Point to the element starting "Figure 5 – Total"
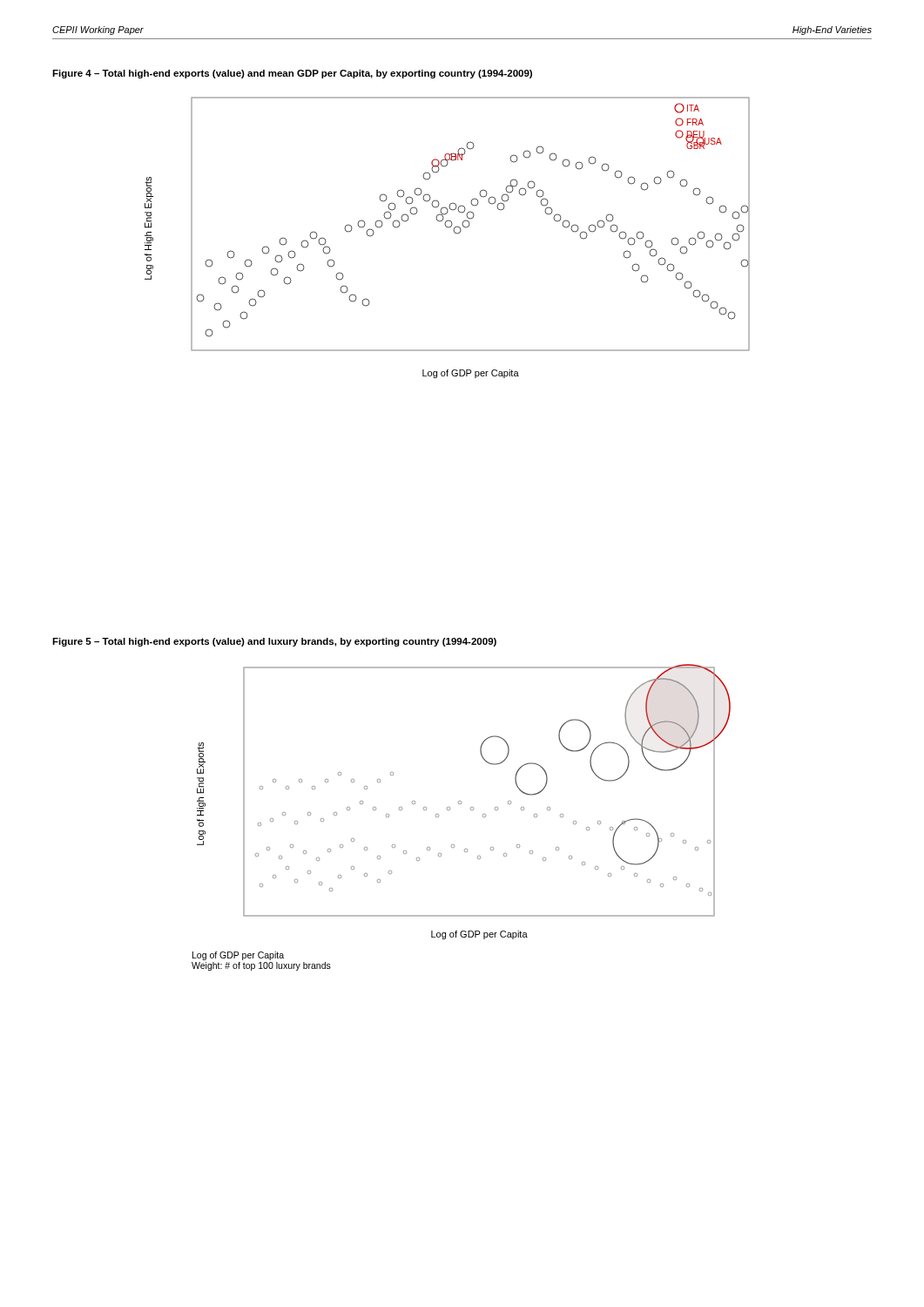The width and height of the screenshot is (924, 1307). pos(275,641)
